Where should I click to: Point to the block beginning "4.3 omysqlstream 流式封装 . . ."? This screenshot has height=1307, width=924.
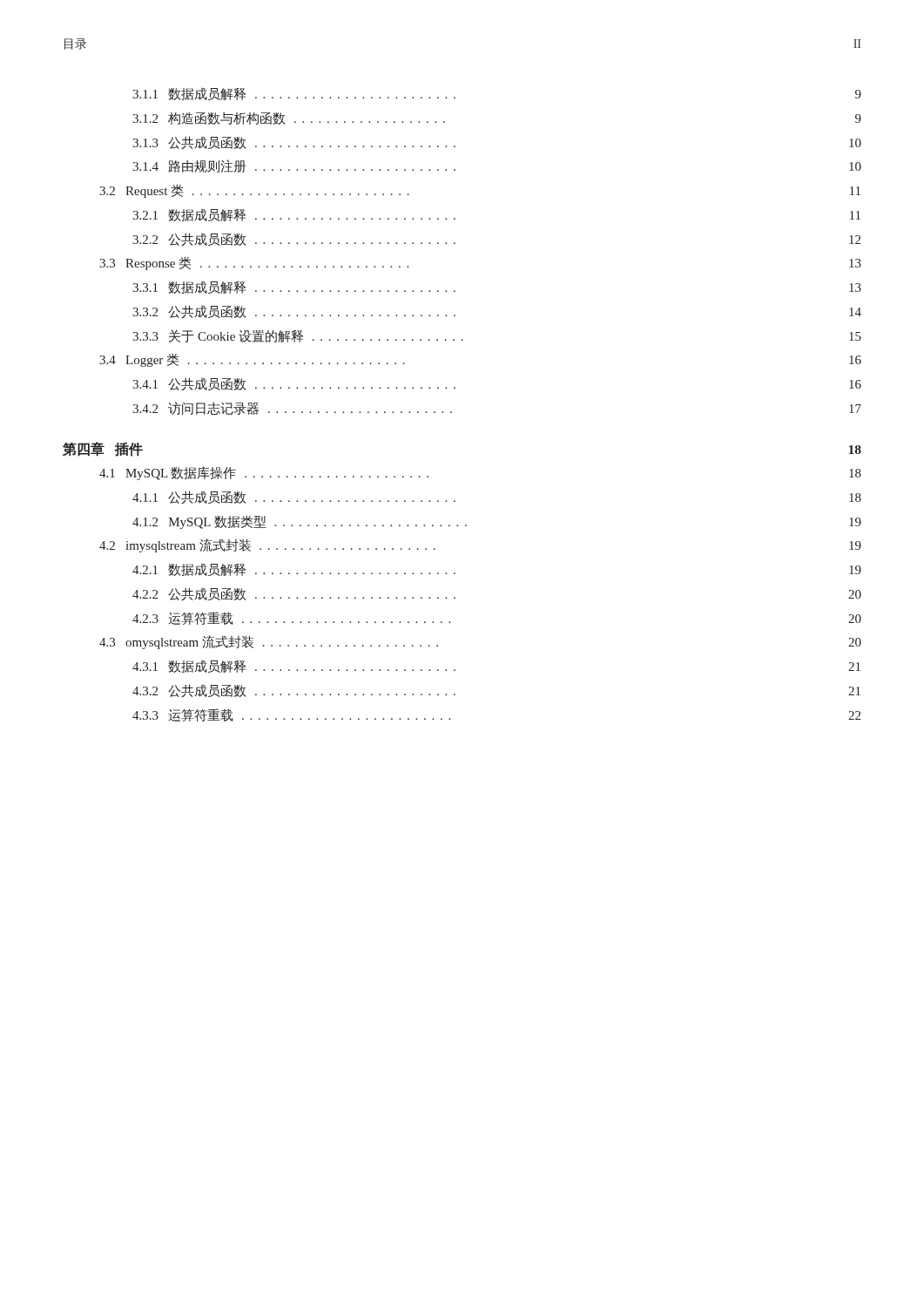(175, 642)
